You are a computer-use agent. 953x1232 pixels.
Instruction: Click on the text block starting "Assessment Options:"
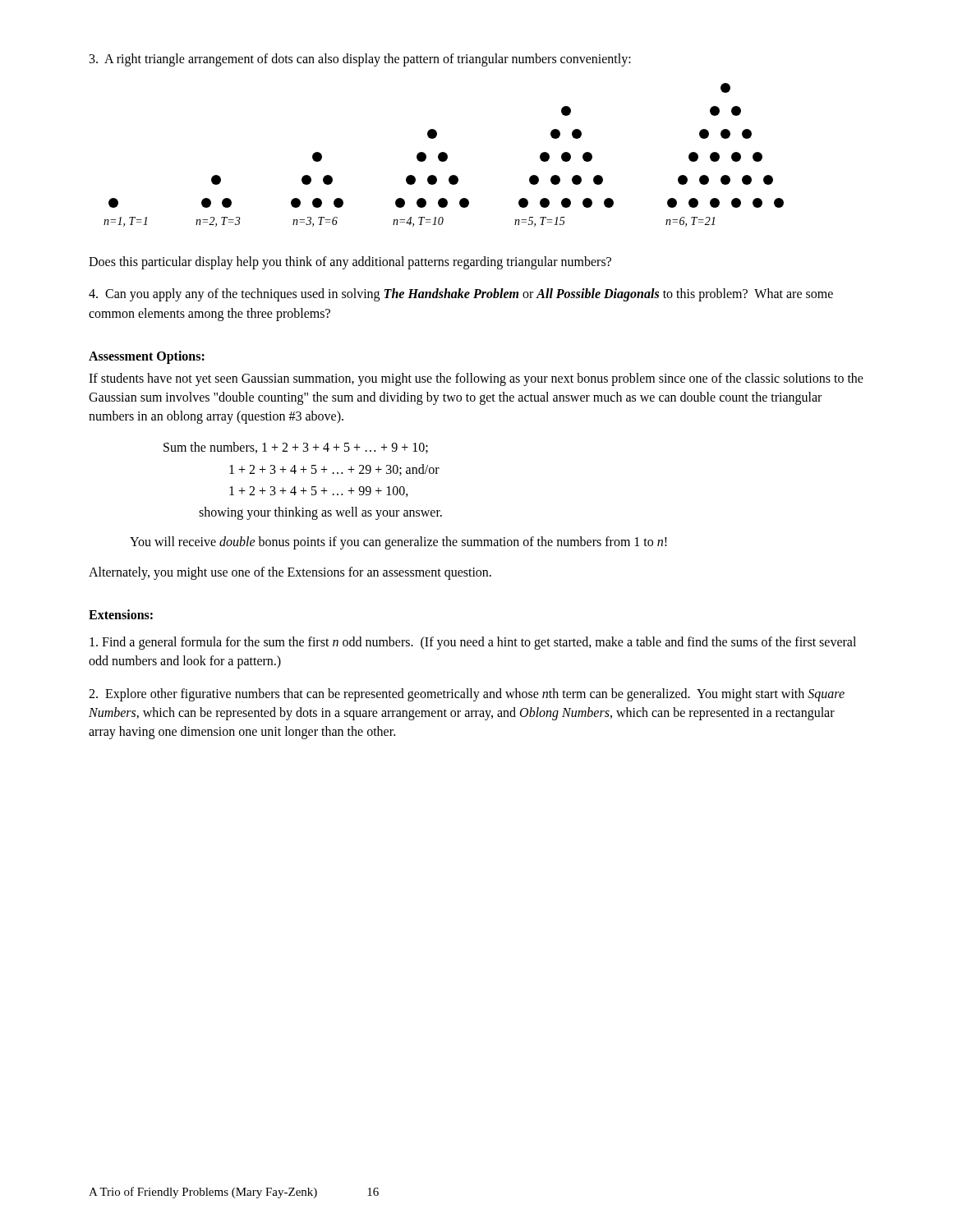pyautogui.click(x=147, y=356)
